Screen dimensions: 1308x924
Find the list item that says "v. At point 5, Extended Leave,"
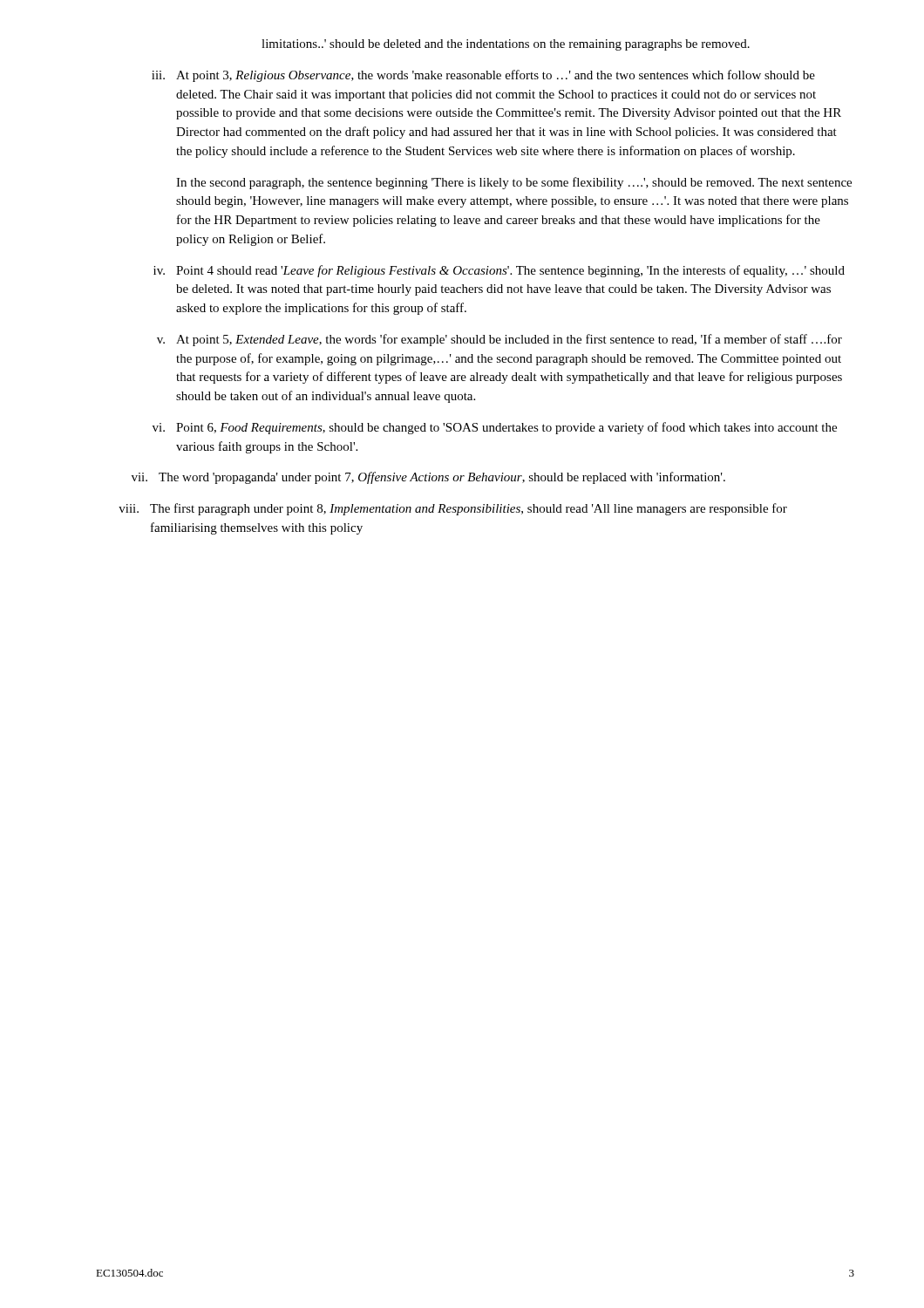click(x=475, y=368)
